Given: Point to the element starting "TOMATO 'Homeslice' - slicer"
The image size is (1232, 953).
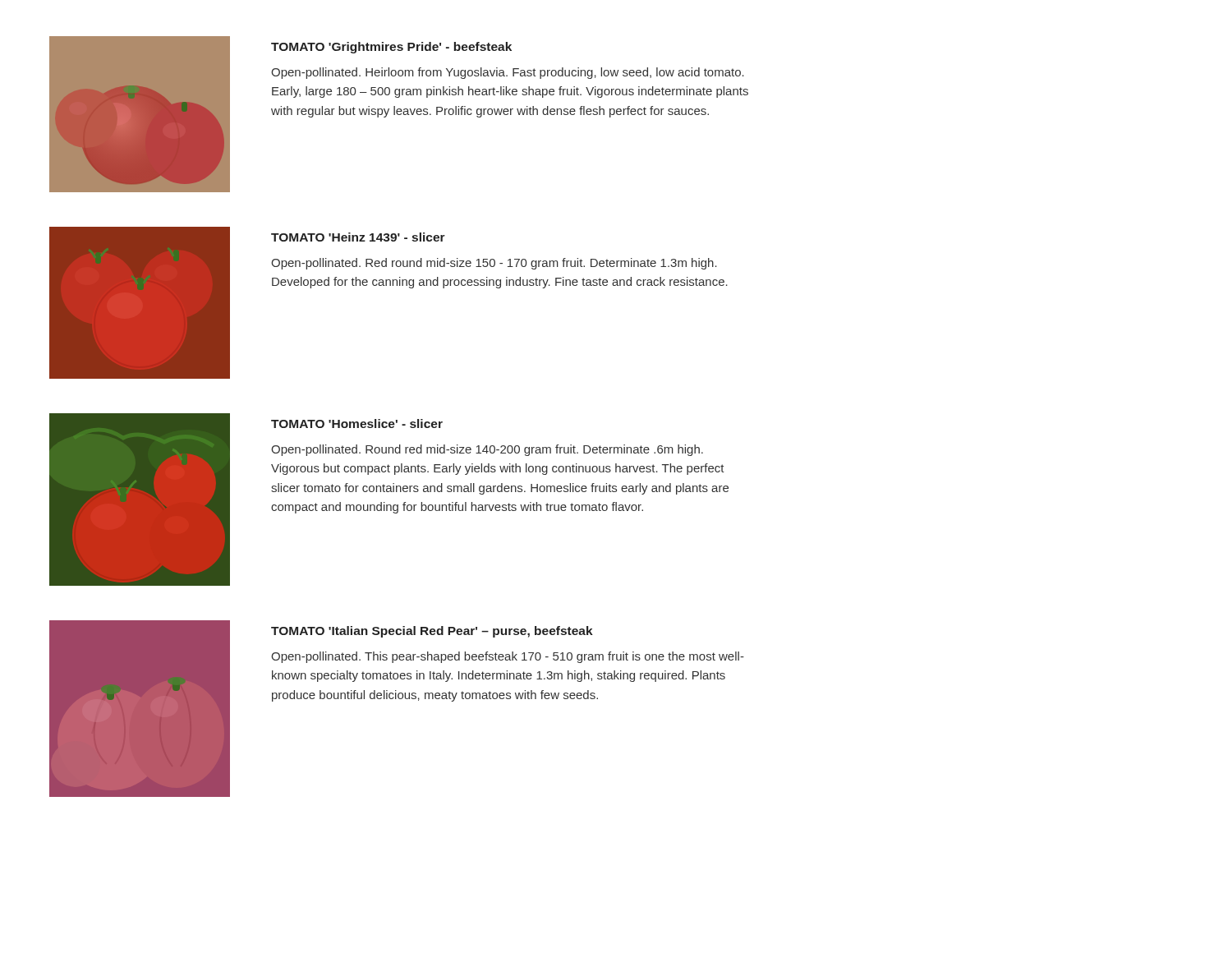Looking at the screenshot, I should click(357, 424).
